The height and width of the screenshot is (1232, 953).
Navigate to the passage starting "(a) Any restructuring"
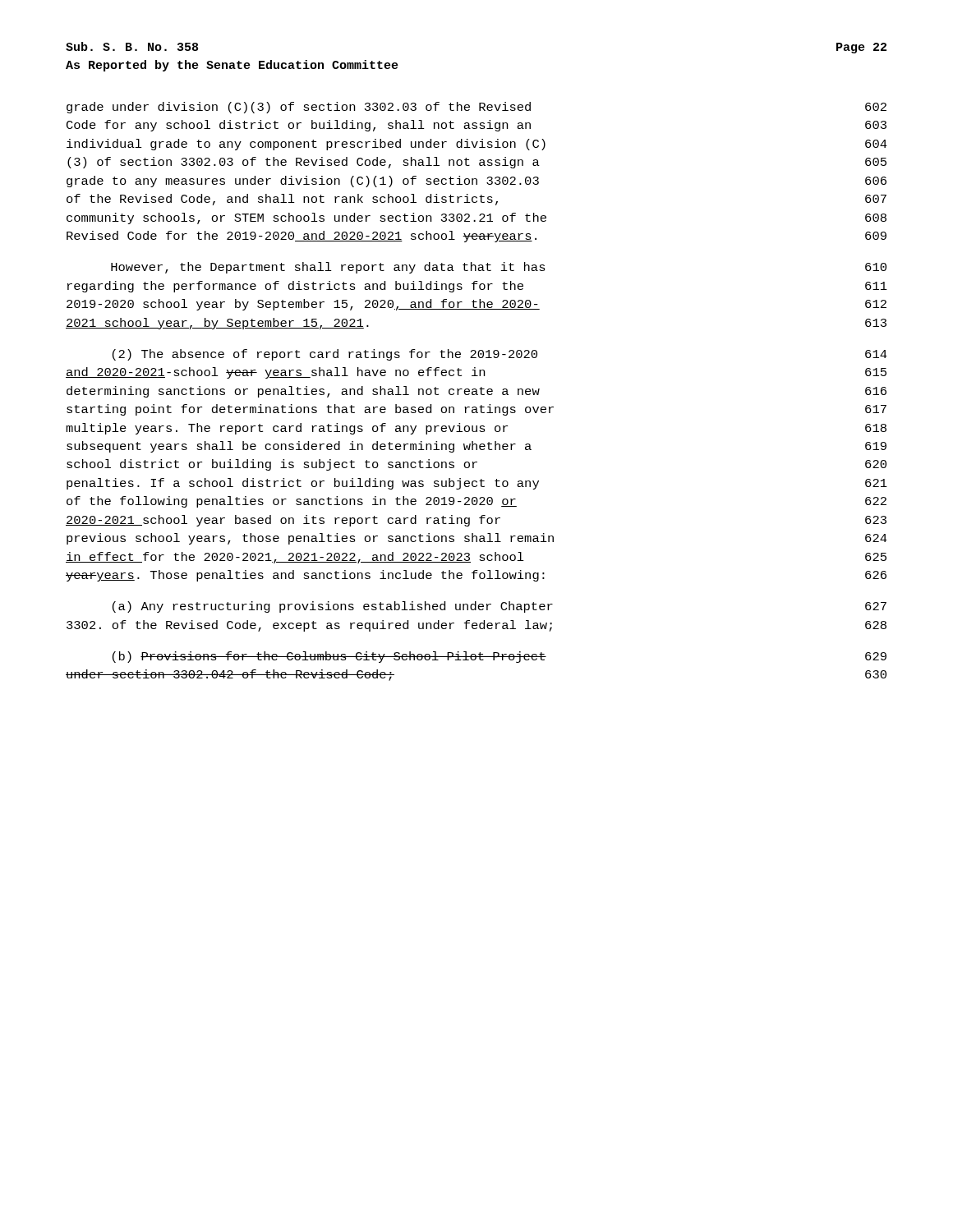click(x=476, y=617)
